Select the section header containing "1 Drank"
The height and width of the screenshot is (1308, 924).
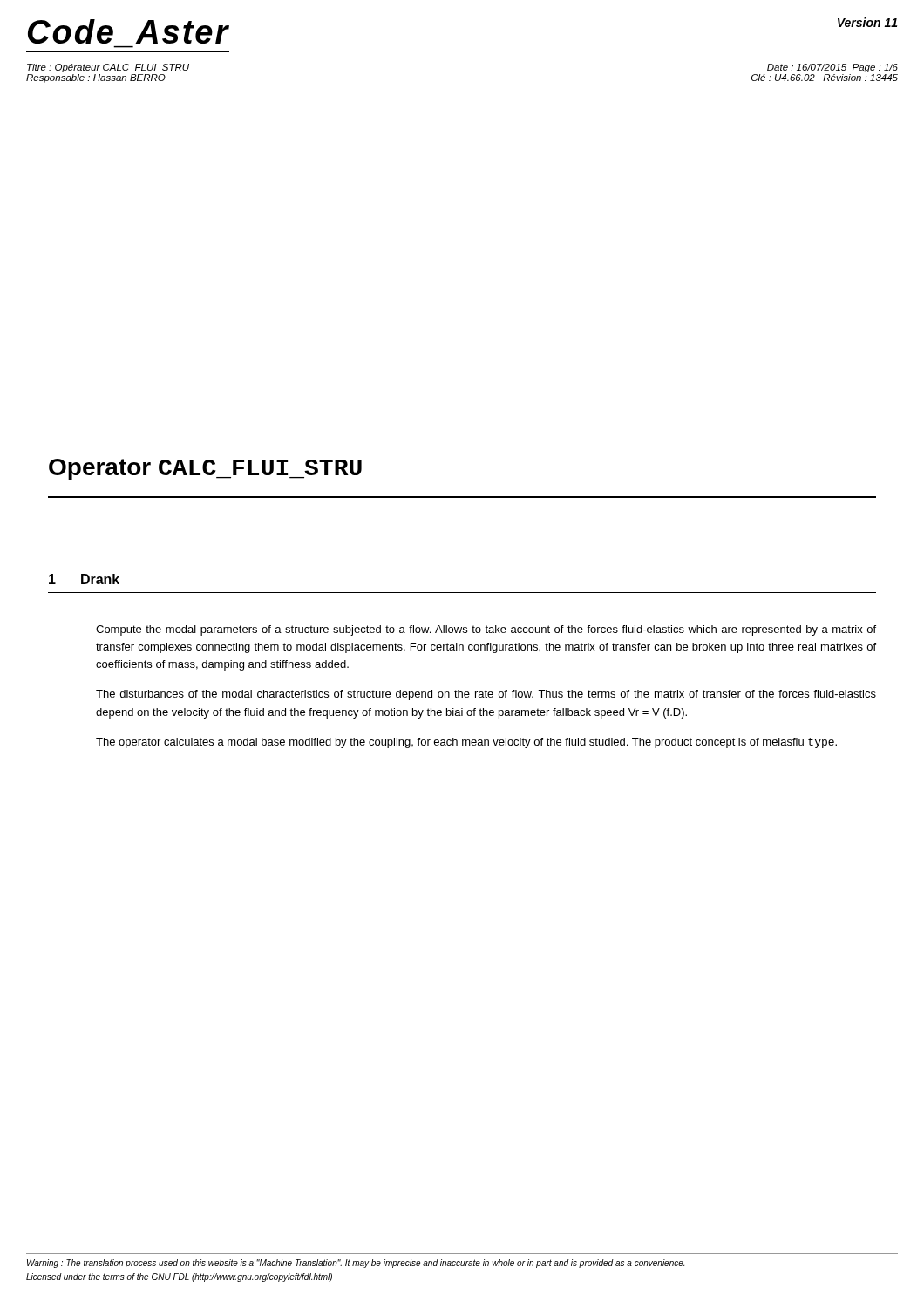point(462,582)
